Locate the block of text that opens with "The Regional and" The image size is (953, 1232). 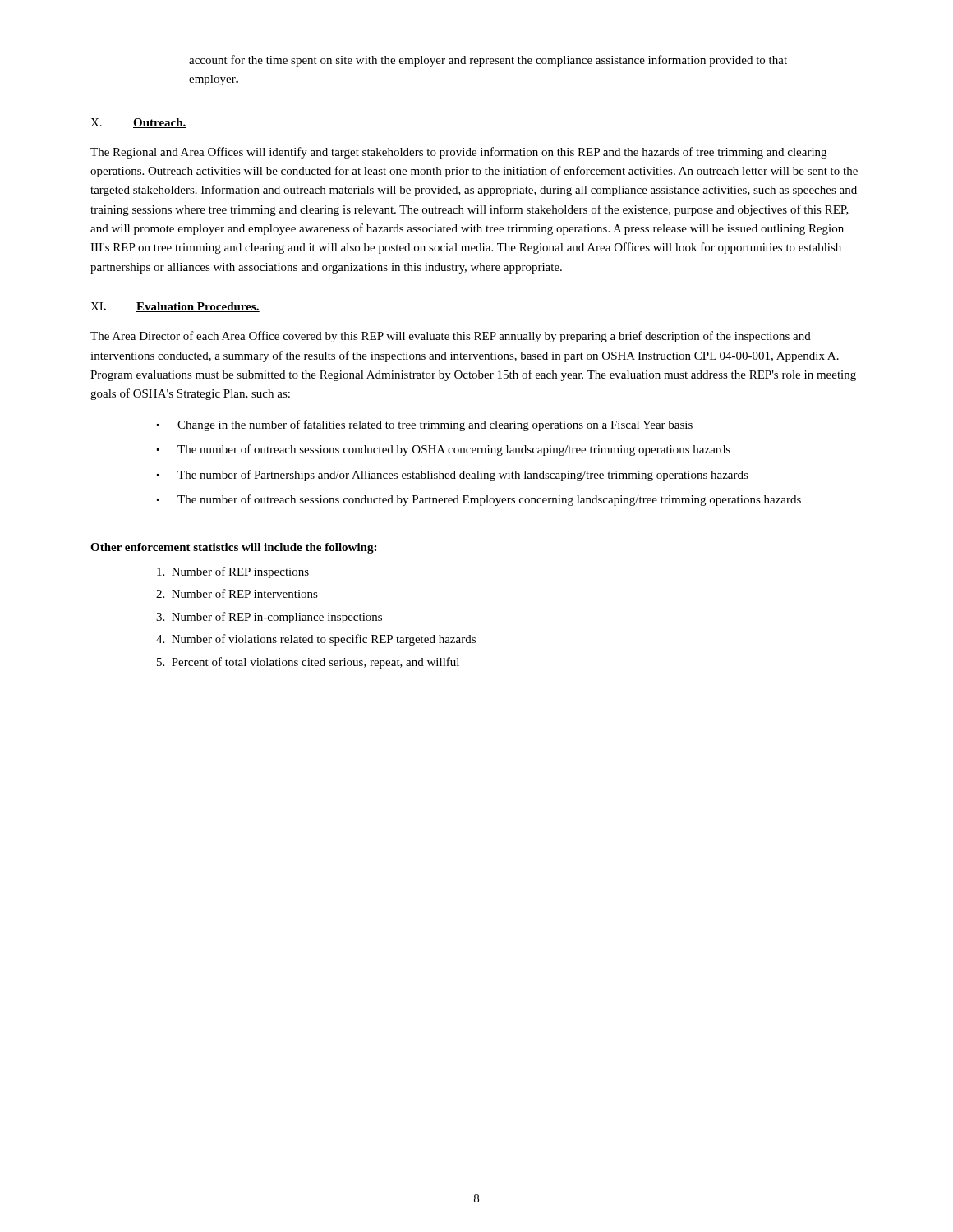[476, 210]
